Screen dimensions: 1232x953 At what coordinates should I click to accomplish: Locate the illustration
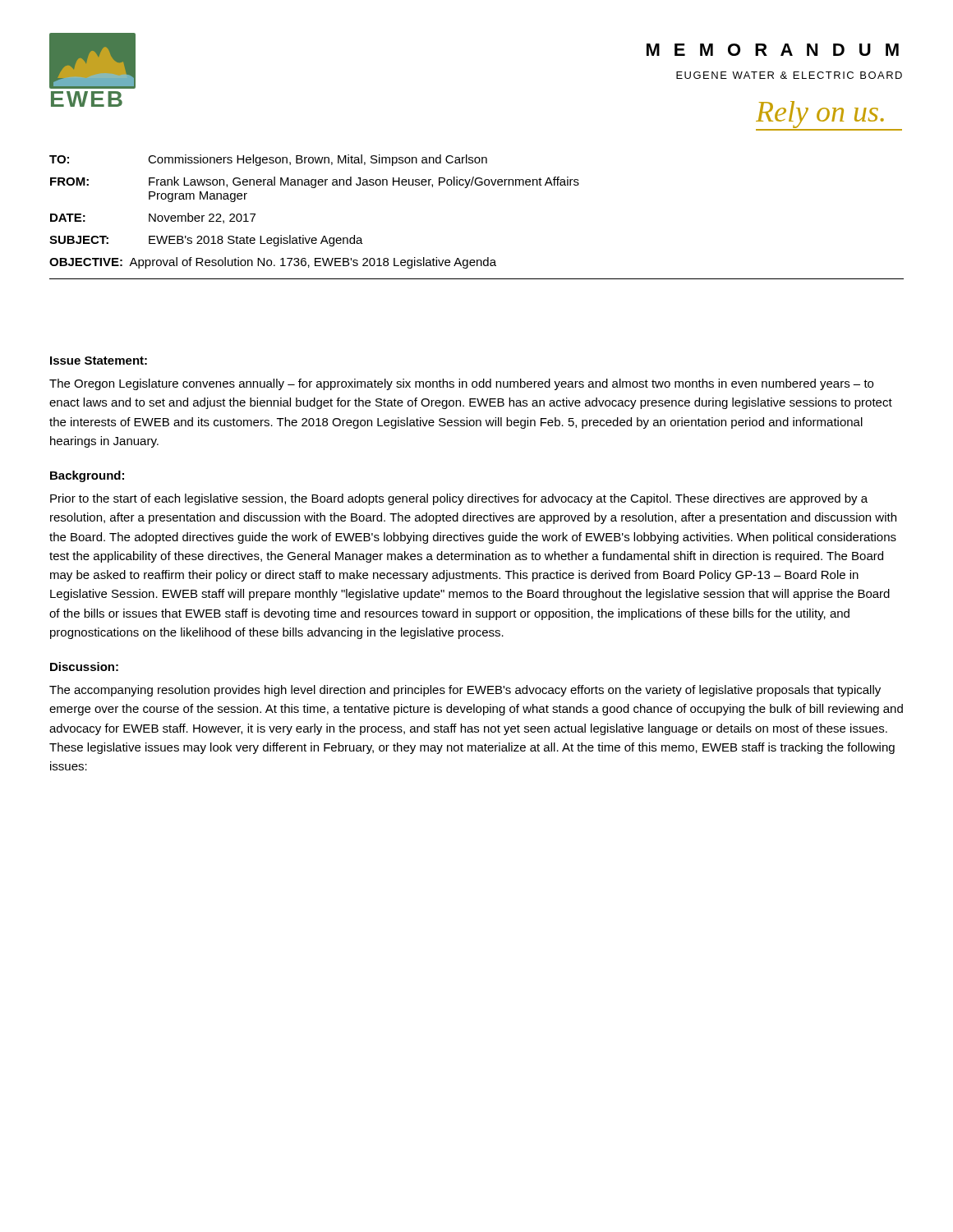830,115
